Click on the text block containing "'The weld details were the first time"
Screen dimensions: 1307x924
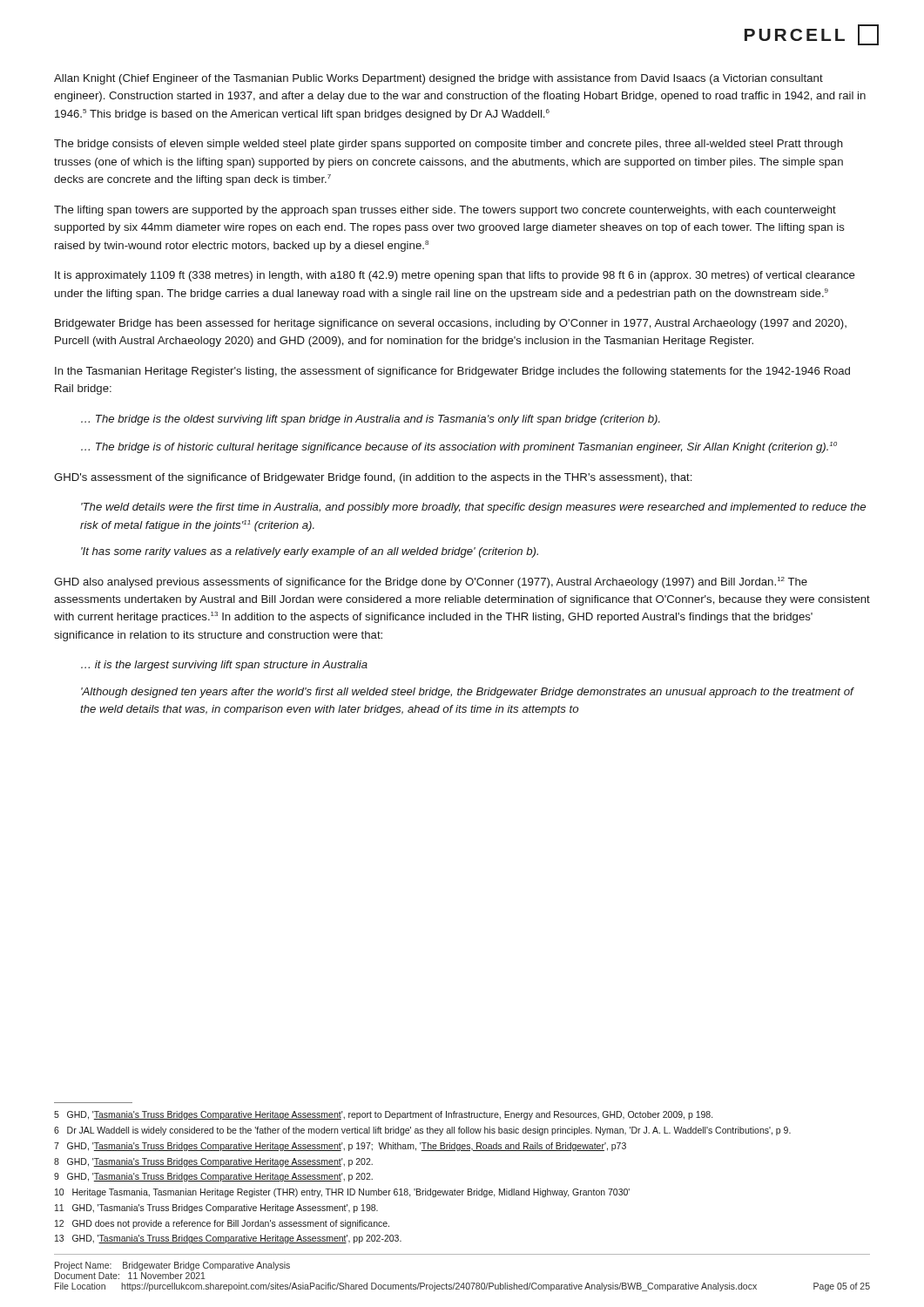[473, 516]
